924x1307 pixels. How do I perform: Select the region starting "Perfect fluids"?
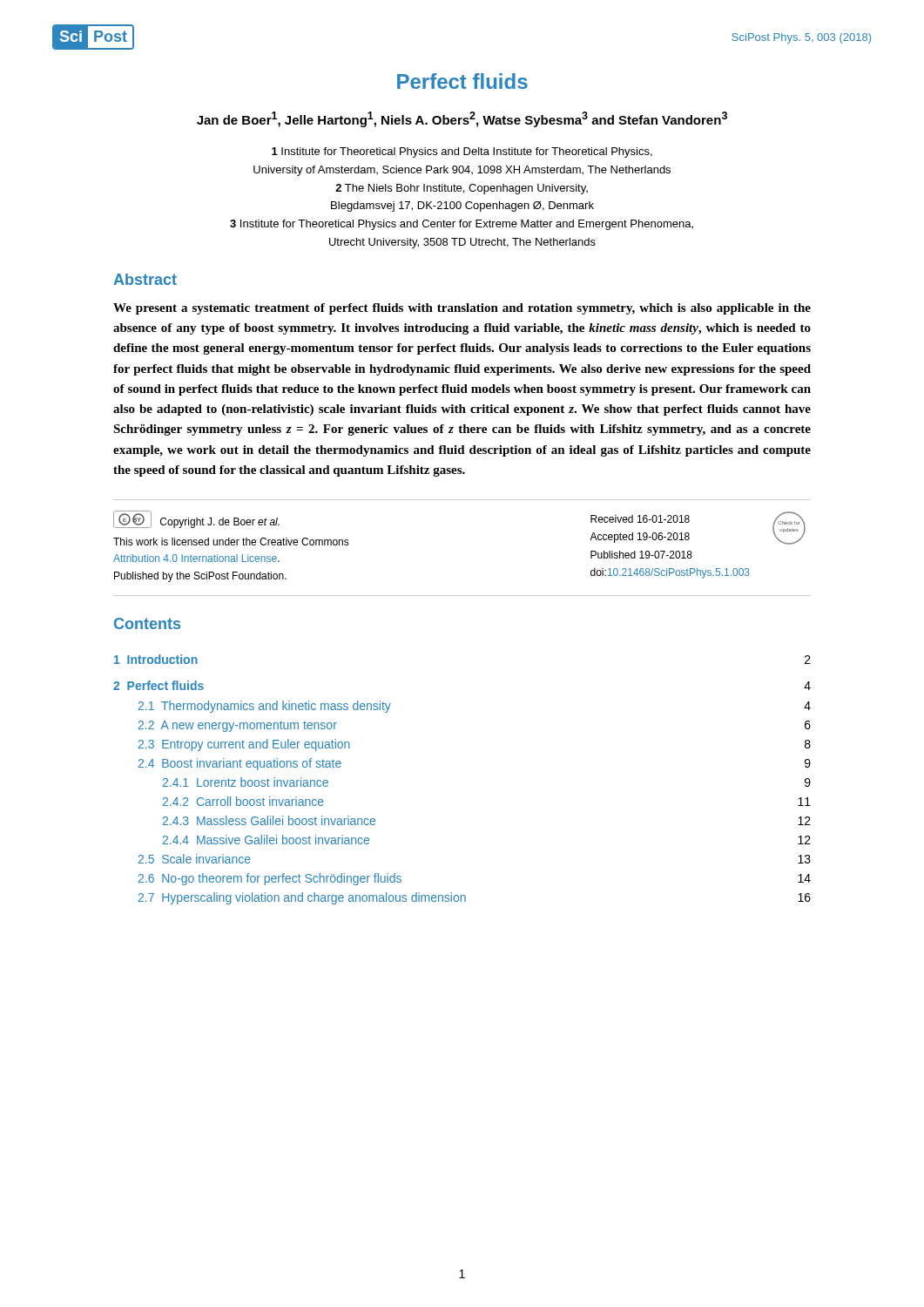[x=462, y=82]
